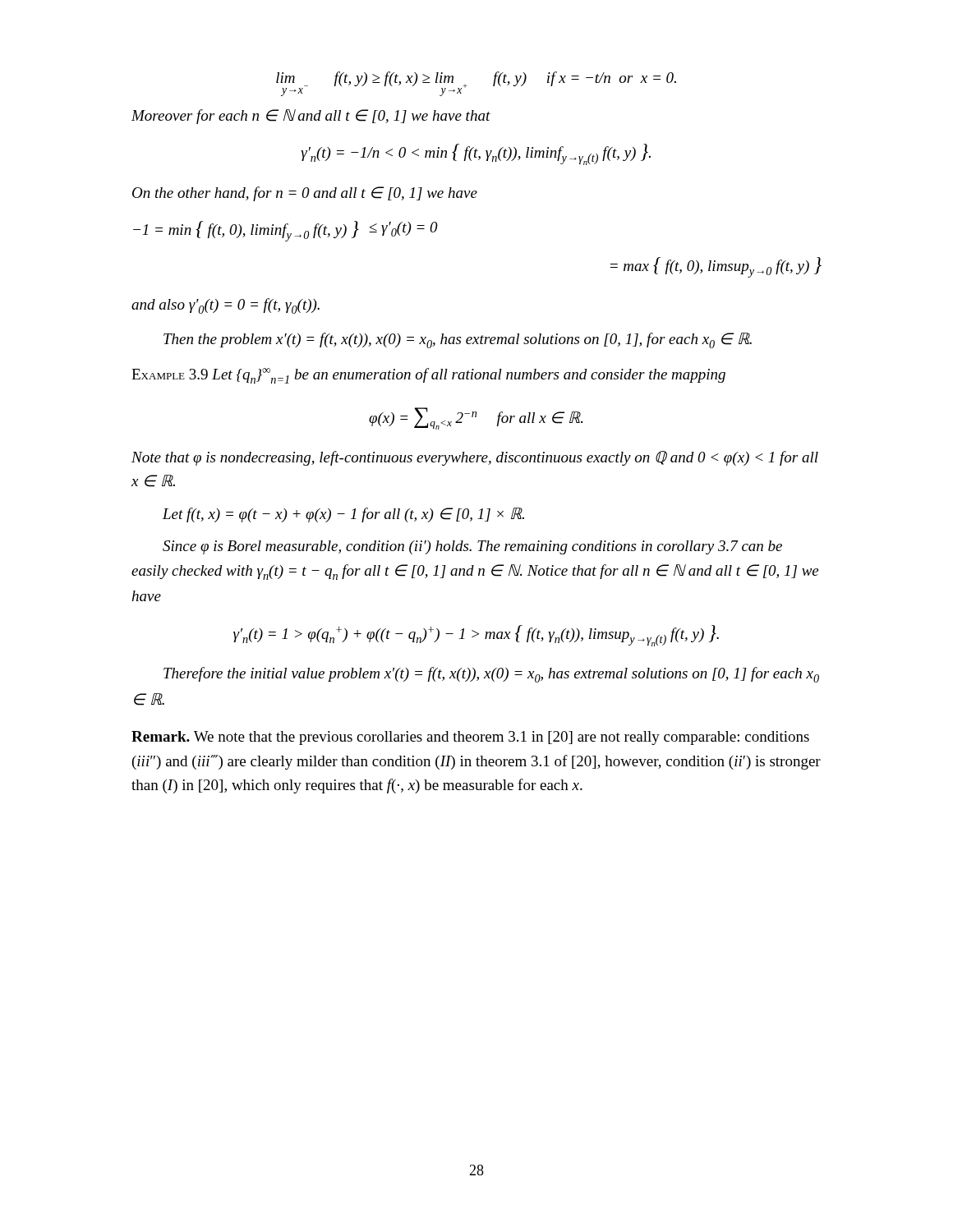Find the formula on this page that starts "φ(x) = ∑qn<x"
Screen dimensions: 1232x953
pos(476,417)
